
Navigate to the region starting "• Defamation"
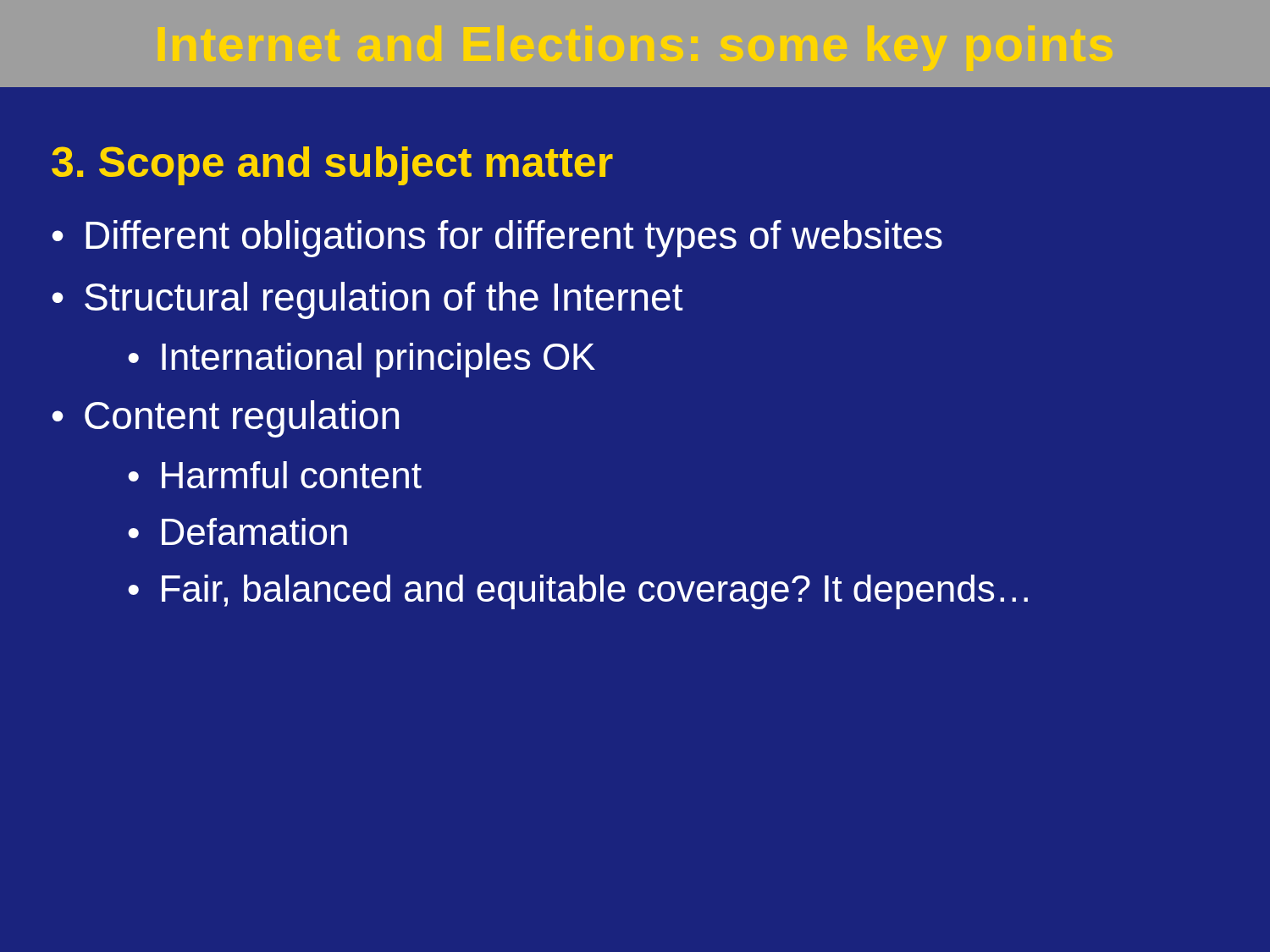coord(238,534)
